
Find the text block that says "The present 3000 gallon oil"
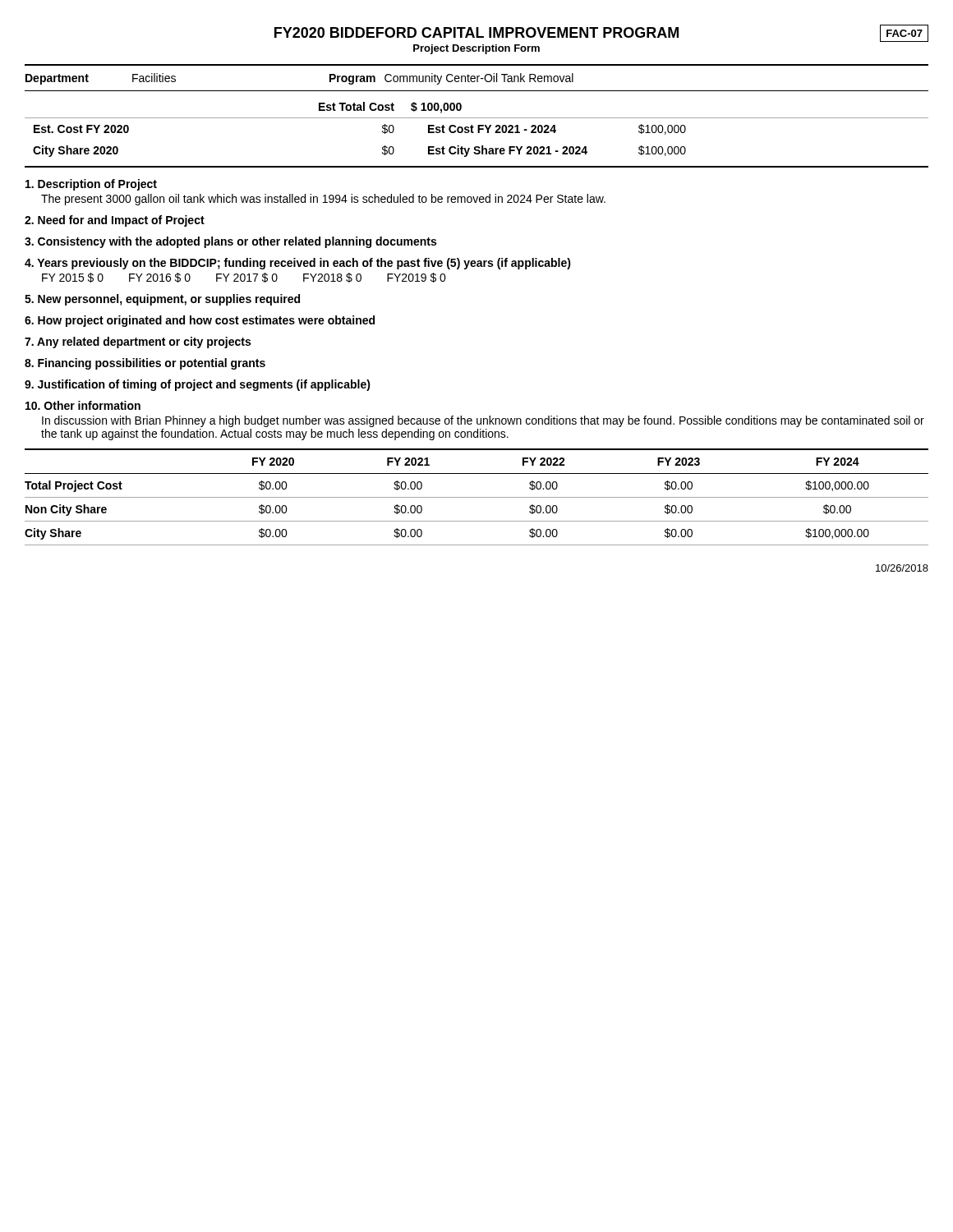[324, 199]
